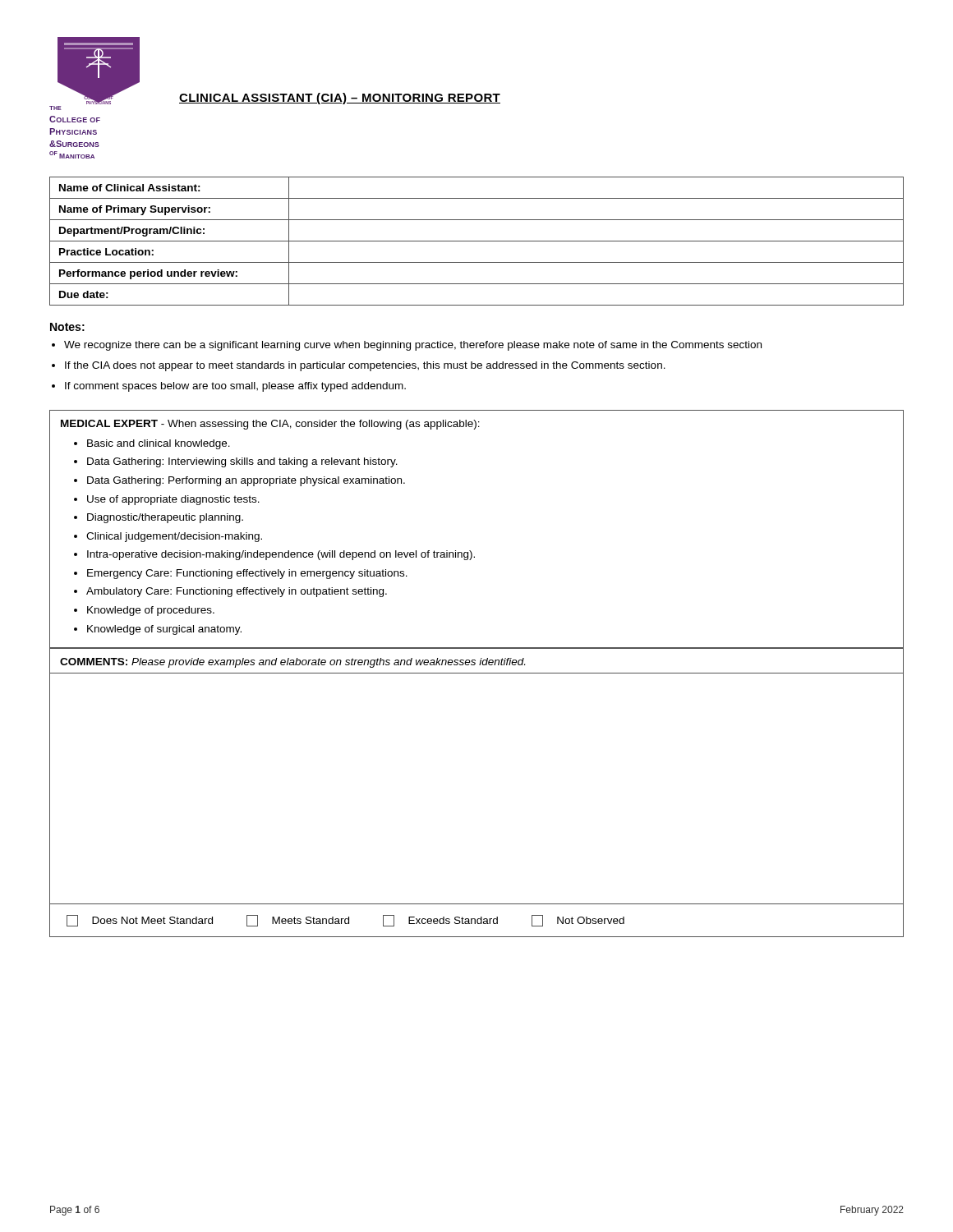Image resolution: width=953 pixels, height=1232 pixels.
Task: Locate the list item with the text "Data Gathering: Performing an appropriate physical examination."
Action: [246, 480]
